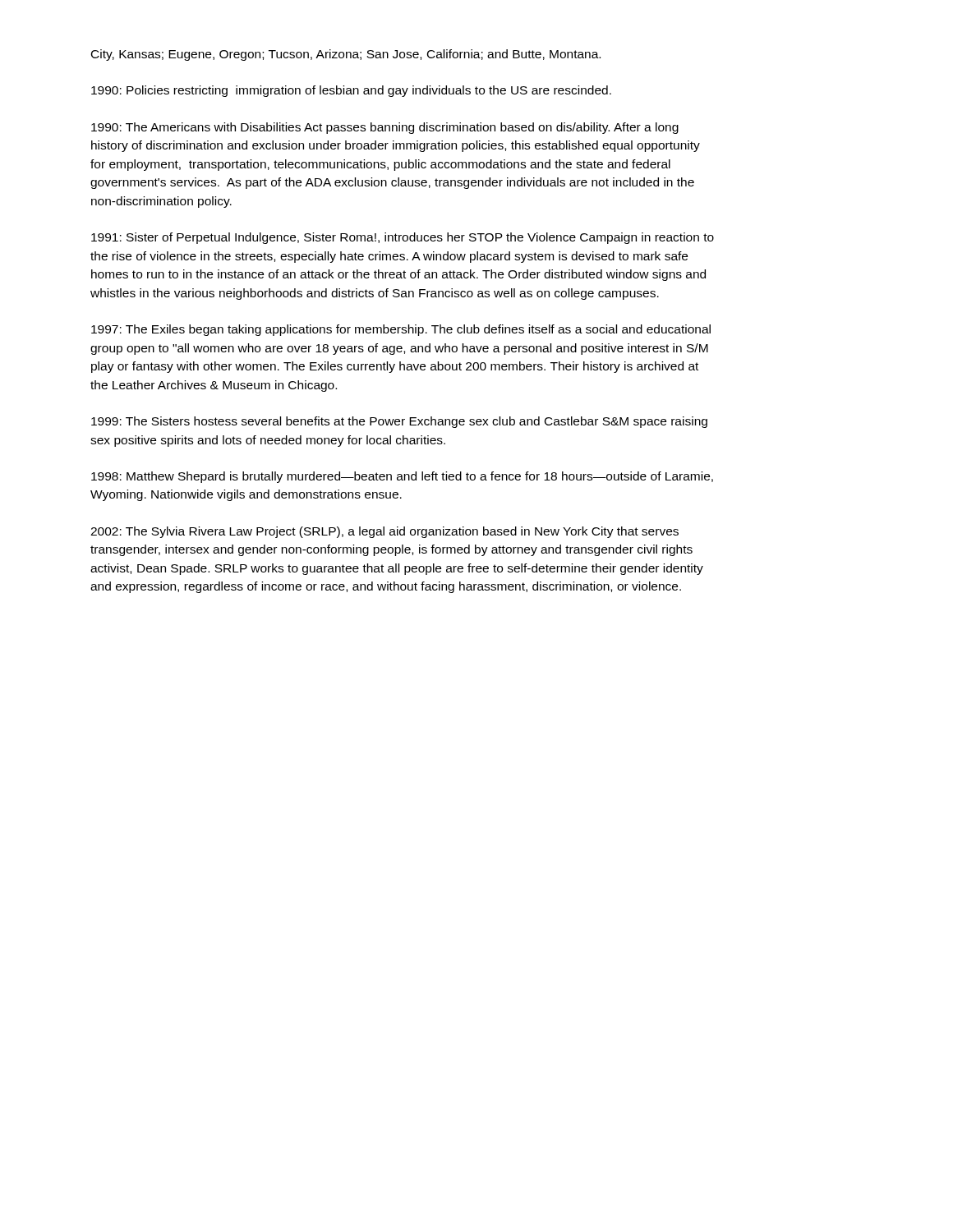The height and width of the screenshot is (1232, 953).
Task: Navigate to the region starting "1999: The Sisters hostess several benefits"
Action: point(399,430)
